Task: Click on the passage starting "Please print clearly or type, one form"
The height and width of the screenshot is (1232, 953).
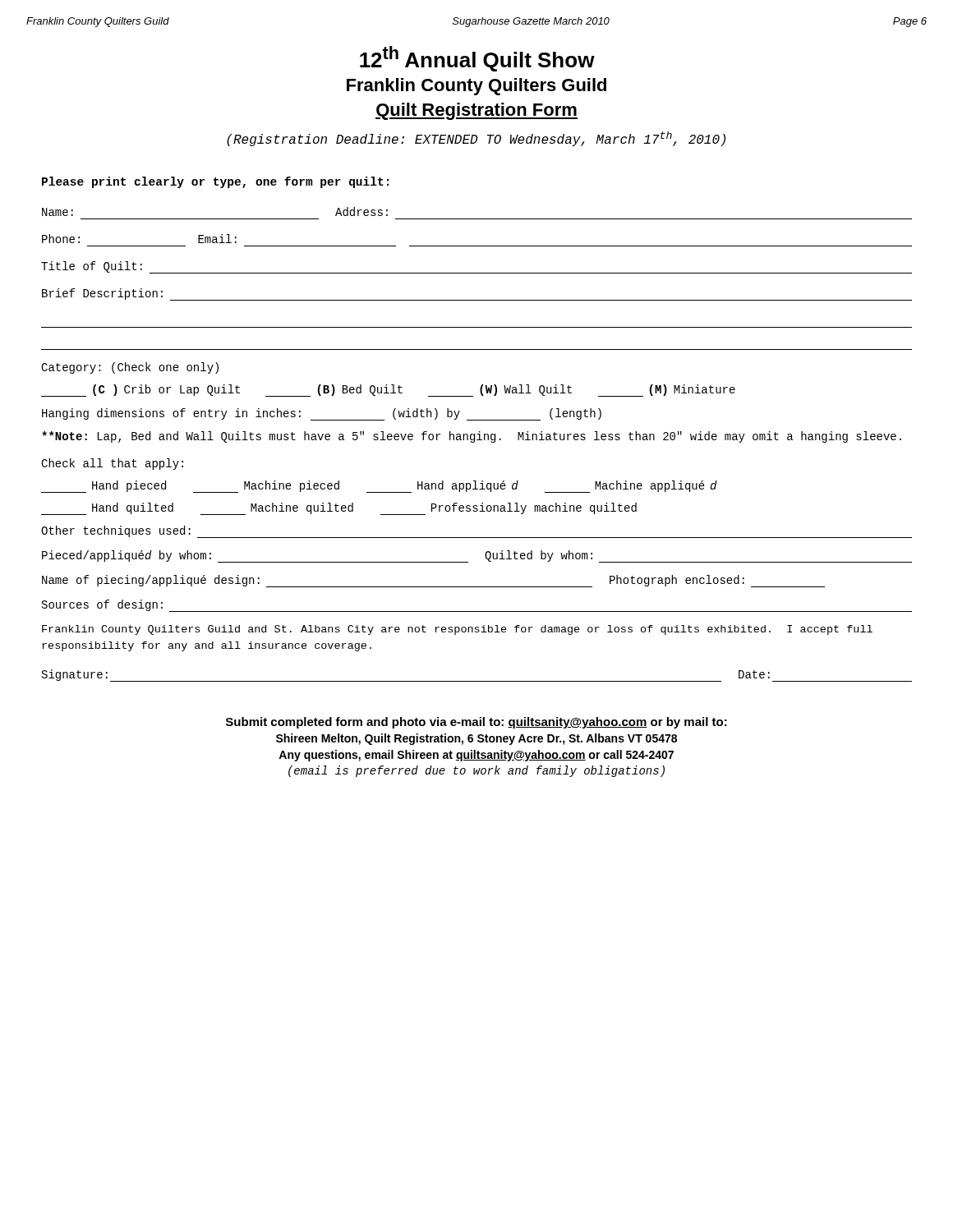Action: [216, 182]
